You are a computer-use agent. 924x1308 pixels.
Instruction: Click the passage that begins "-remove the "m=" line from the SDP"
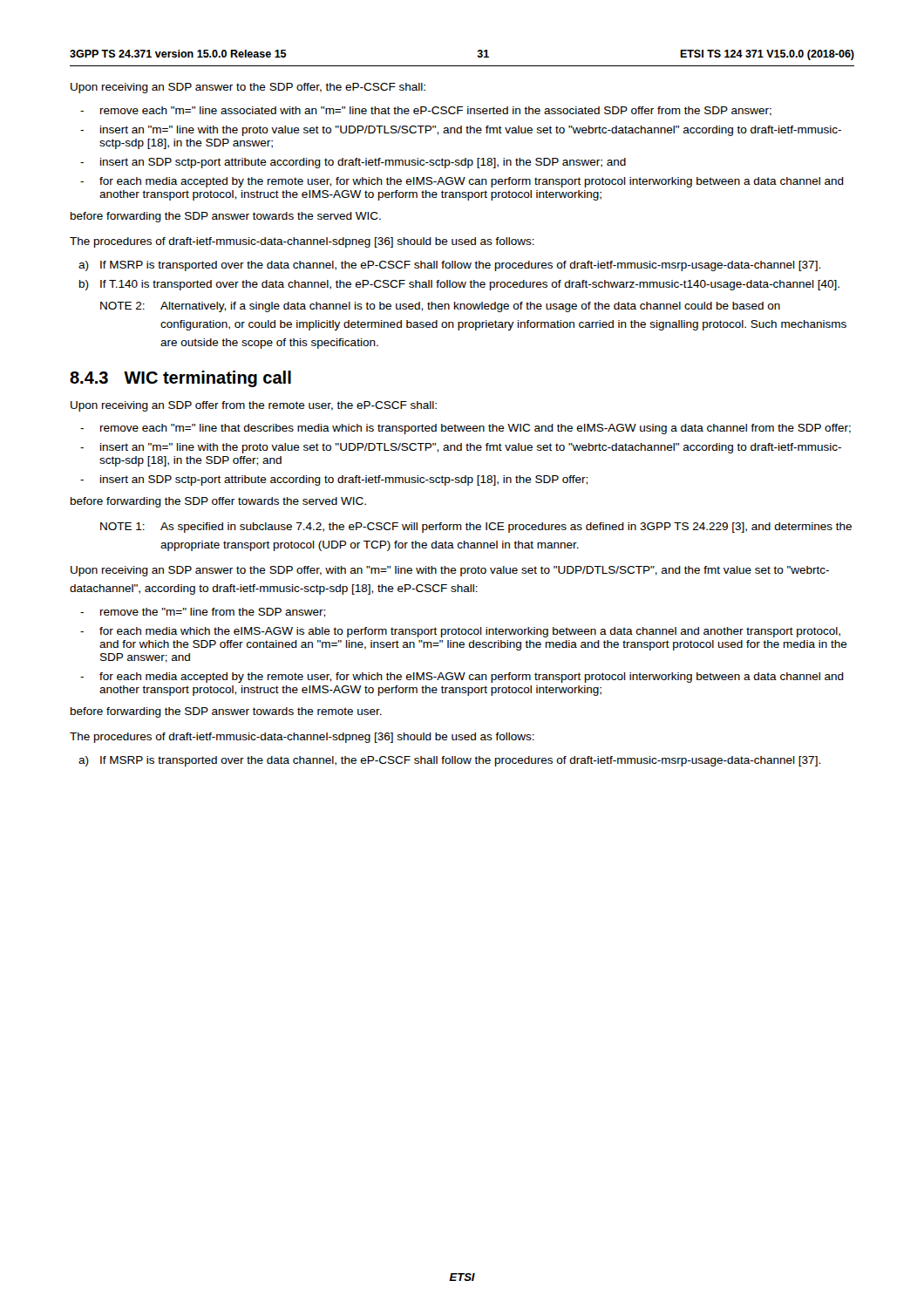203,612
